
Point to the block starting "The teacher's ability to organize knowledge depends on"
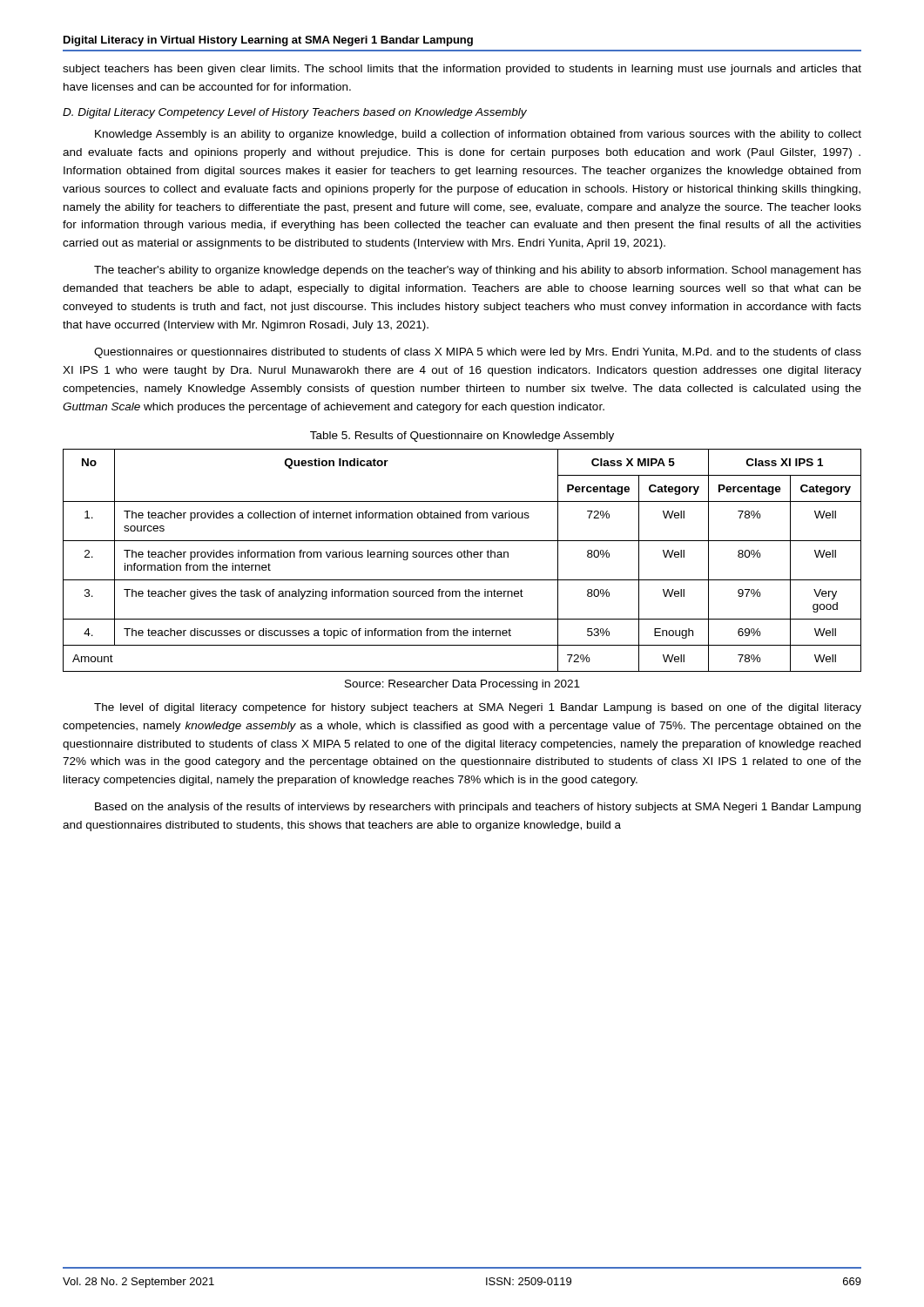pos(462,297)
